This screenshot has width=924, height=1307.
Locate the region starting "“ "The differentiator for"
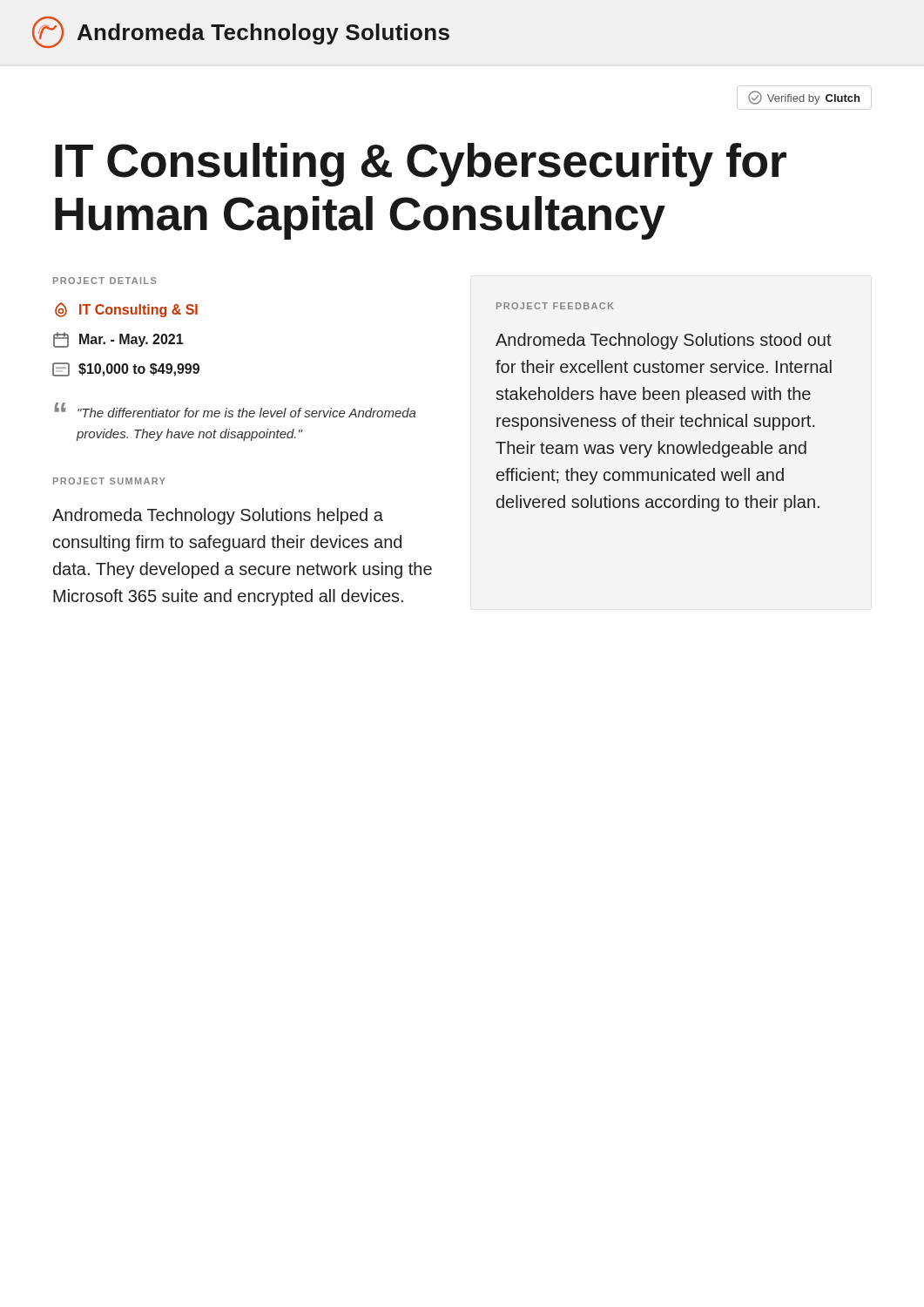244,423
